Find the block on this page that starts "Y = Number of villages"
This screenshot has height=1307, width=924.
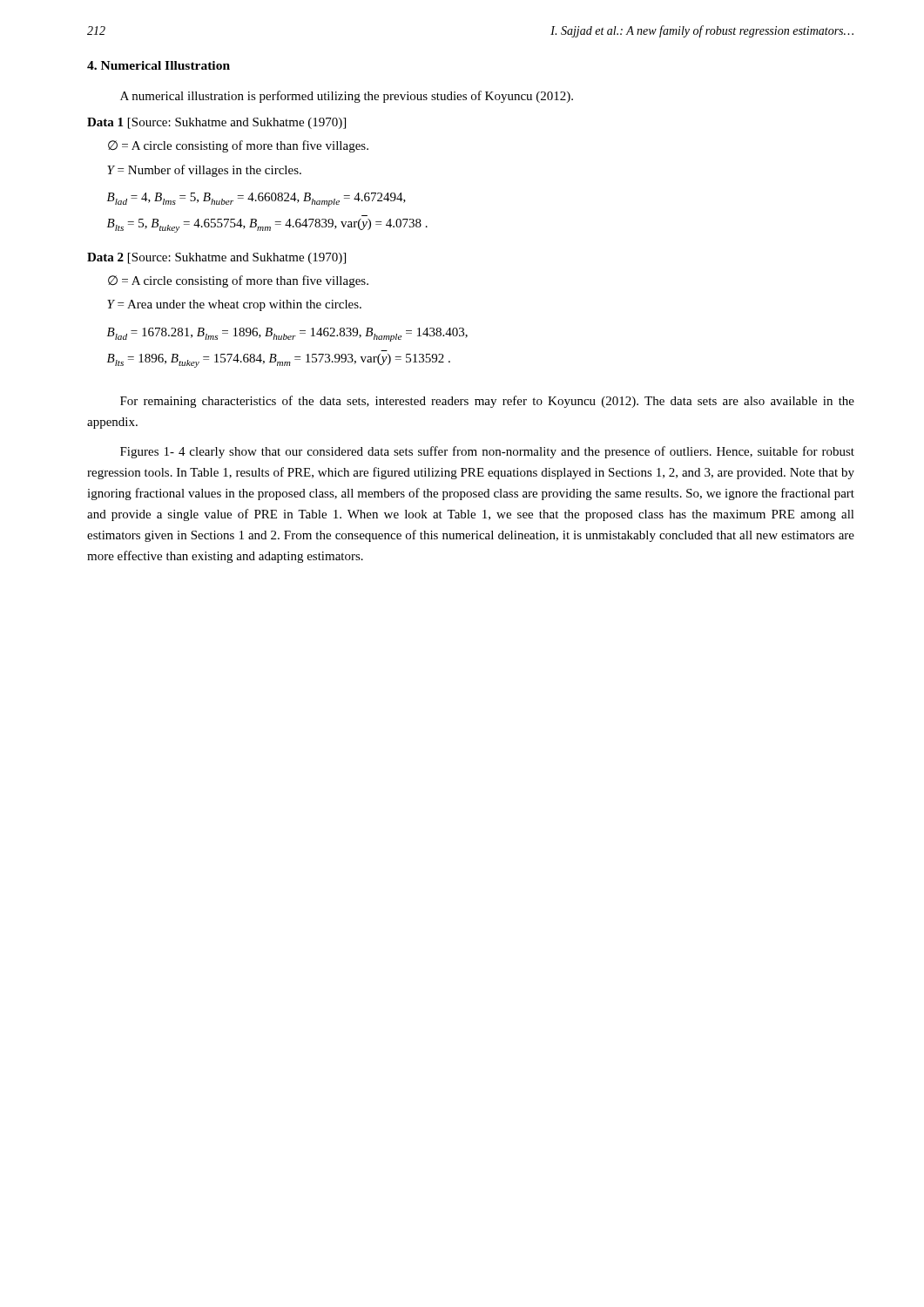[204, 169]
